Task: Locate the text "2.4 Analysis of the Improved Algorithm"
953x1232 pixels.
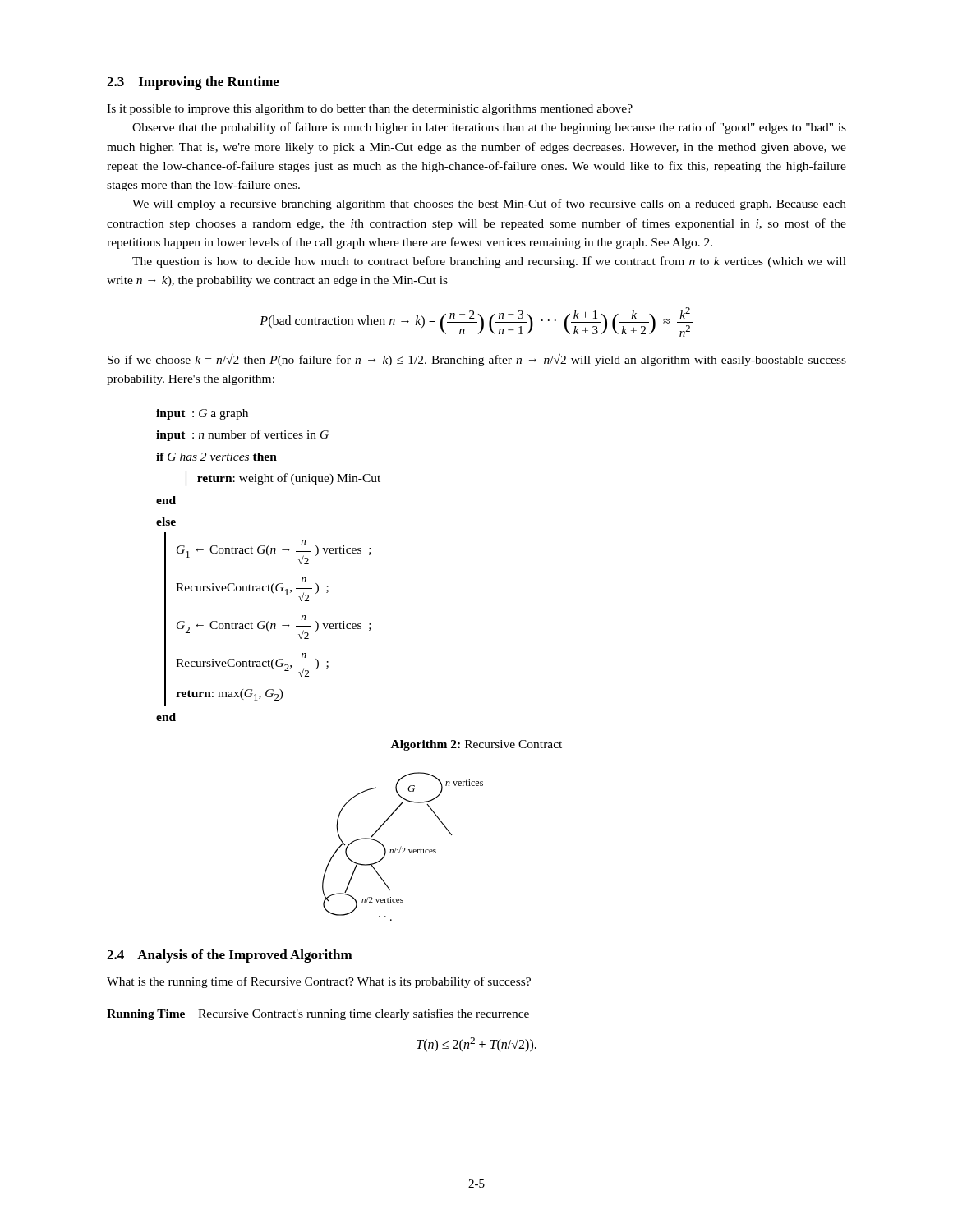Action: coord(229,955)
